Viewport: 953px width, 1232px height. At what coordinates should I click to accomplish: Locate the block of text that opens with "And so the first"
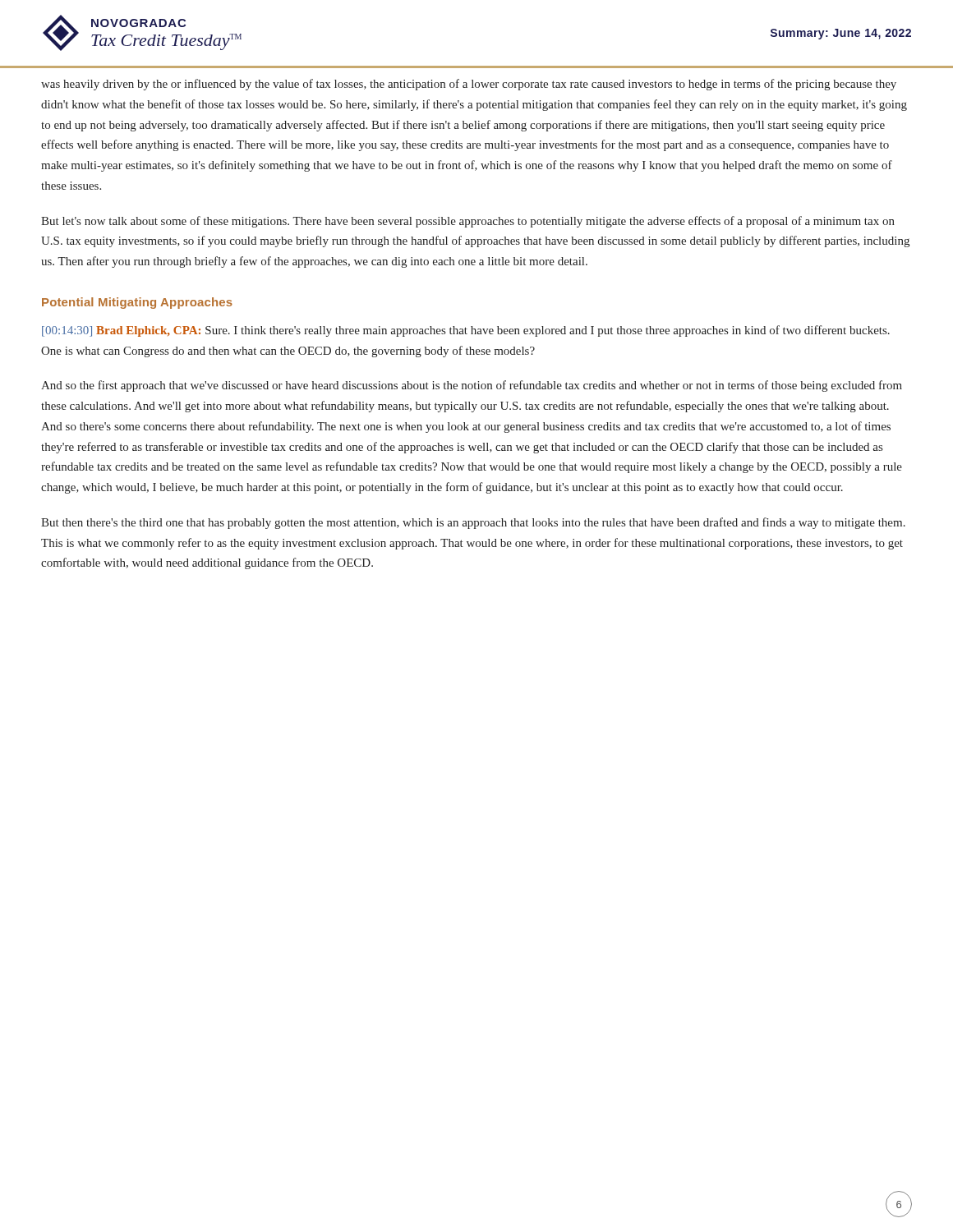[x=472, y=436]
